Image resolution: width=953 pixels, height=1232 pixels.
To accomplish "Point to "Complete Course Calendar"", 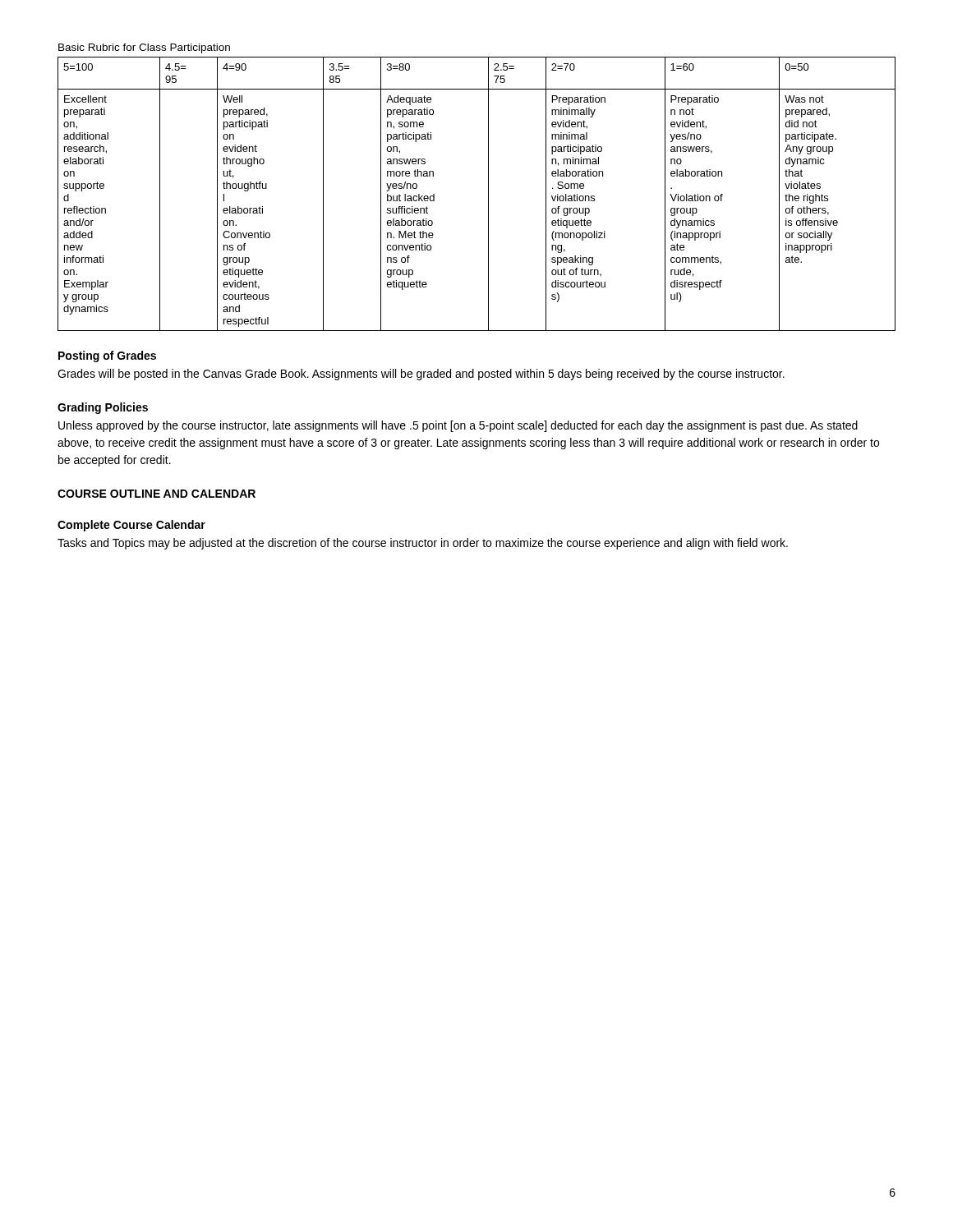I will [131, 525].
